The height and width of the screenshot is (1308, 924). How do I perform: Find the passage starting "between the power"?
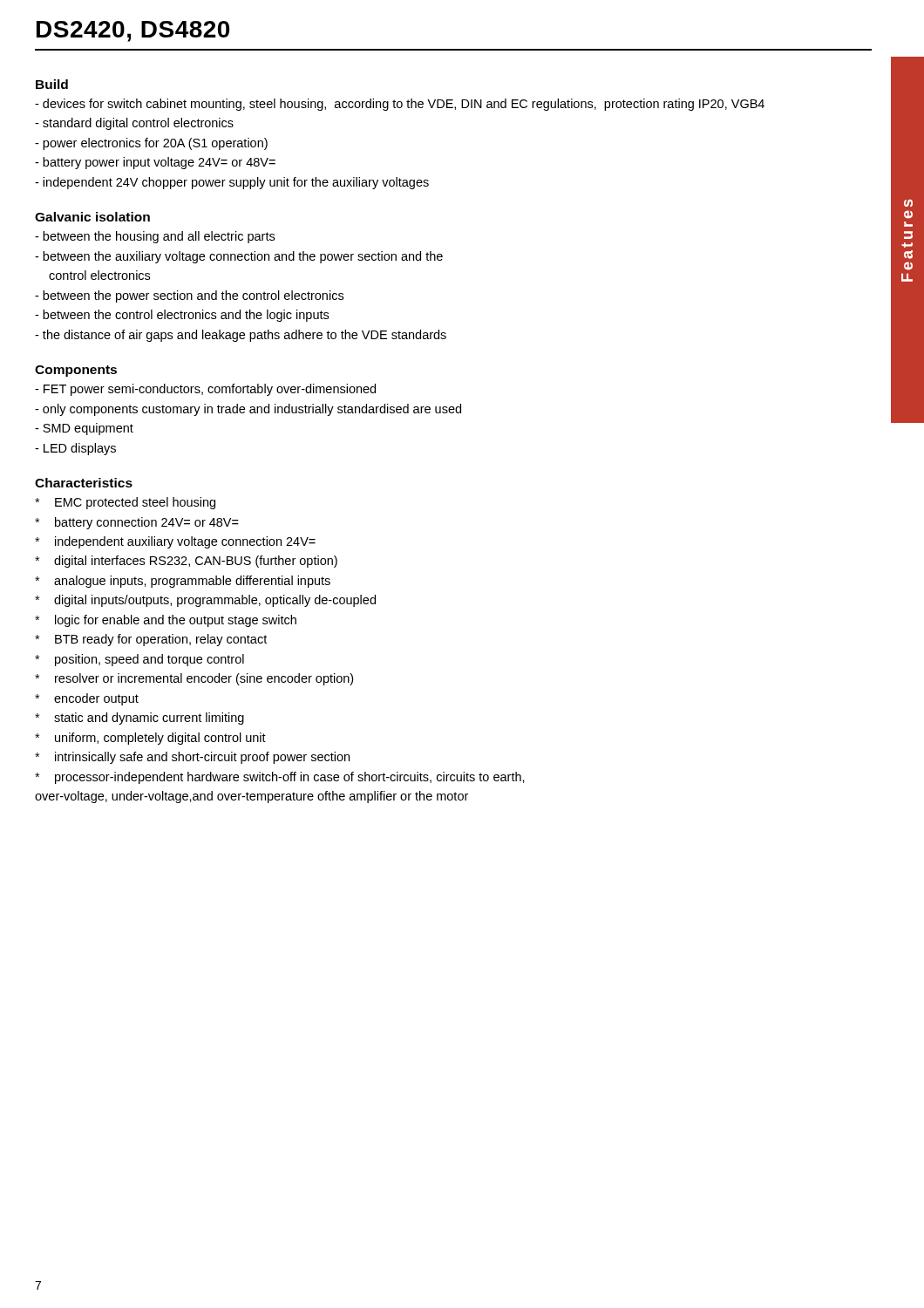pyautogui.click(x=189, y=295)
